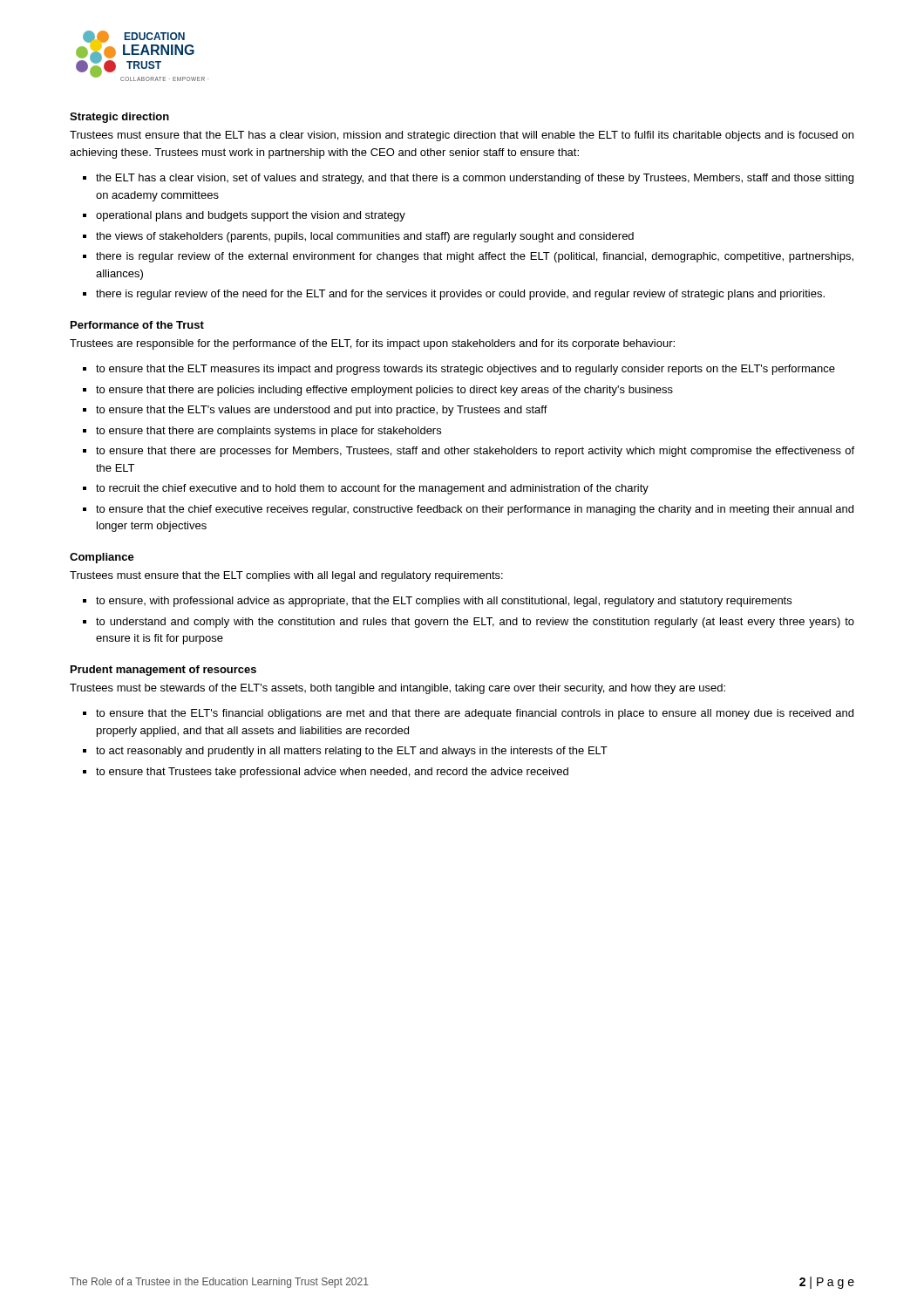The width and height of the screenshot is (924, 1308).
Task: Locate the block of text that opens with "to recruit the"
Action: 372,488
